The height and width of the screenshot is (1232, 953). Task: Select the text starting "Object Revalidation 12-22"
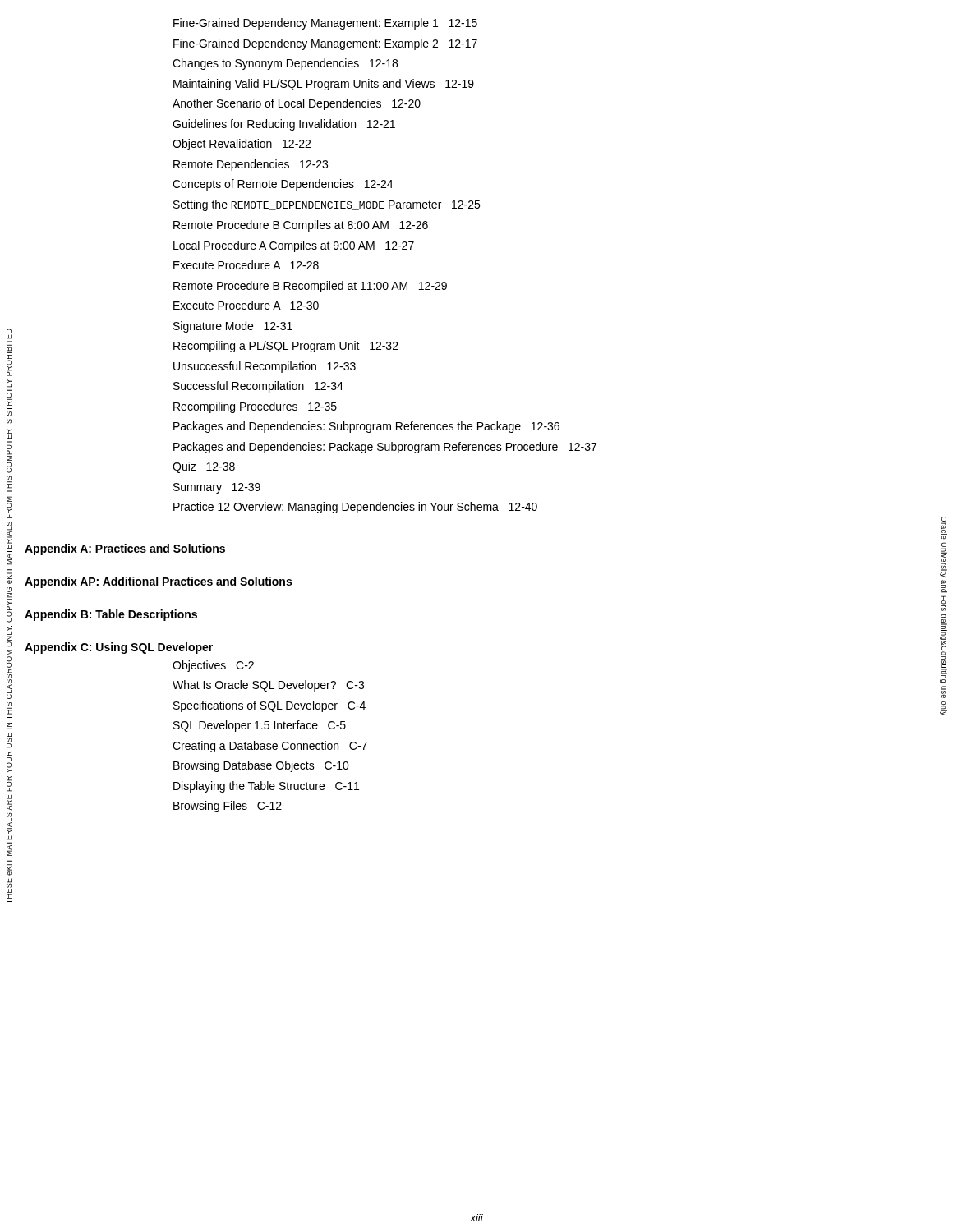[242, 144]
